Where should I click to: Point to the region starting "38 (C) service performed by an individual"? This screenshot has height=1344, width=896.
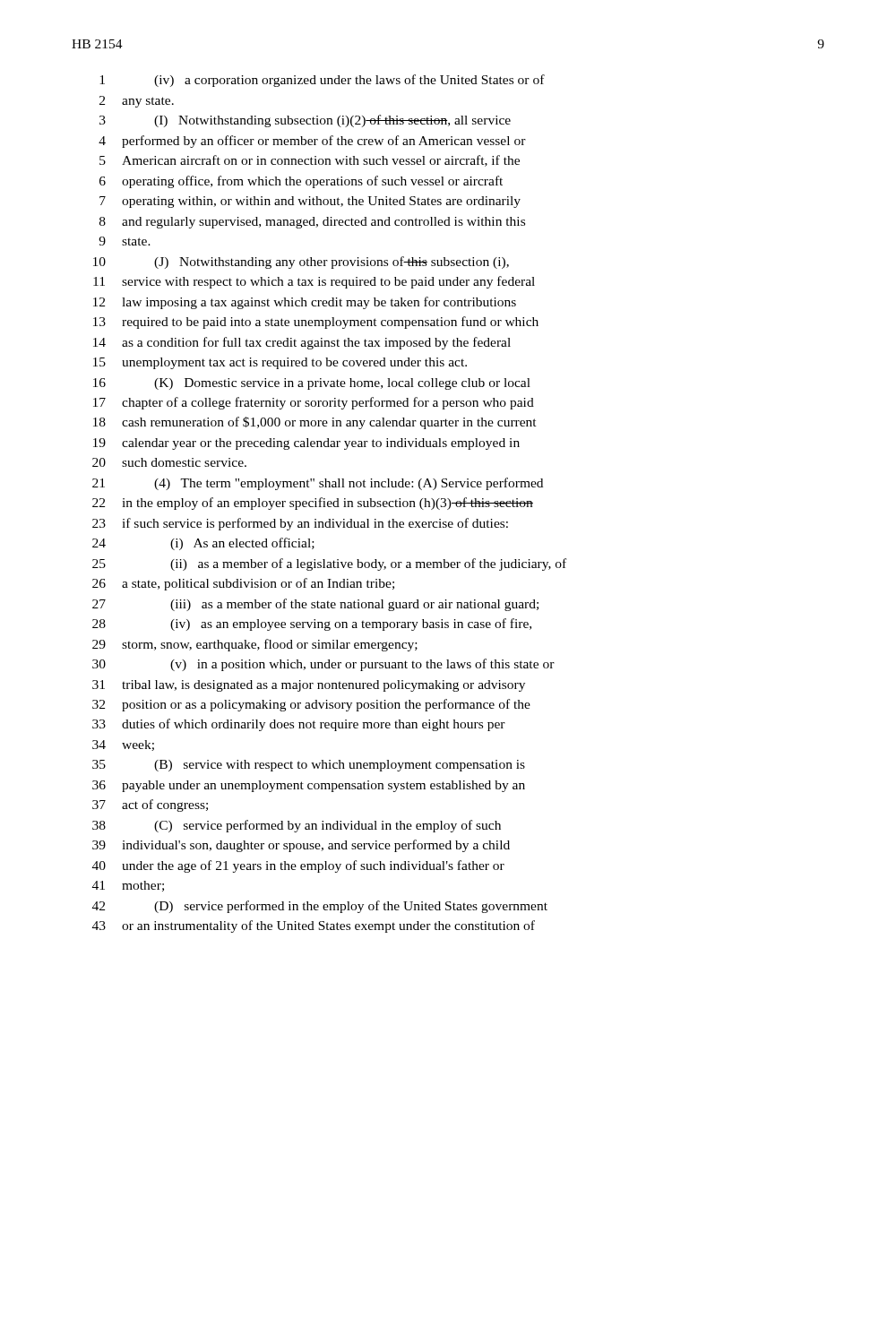coord(448,825)
